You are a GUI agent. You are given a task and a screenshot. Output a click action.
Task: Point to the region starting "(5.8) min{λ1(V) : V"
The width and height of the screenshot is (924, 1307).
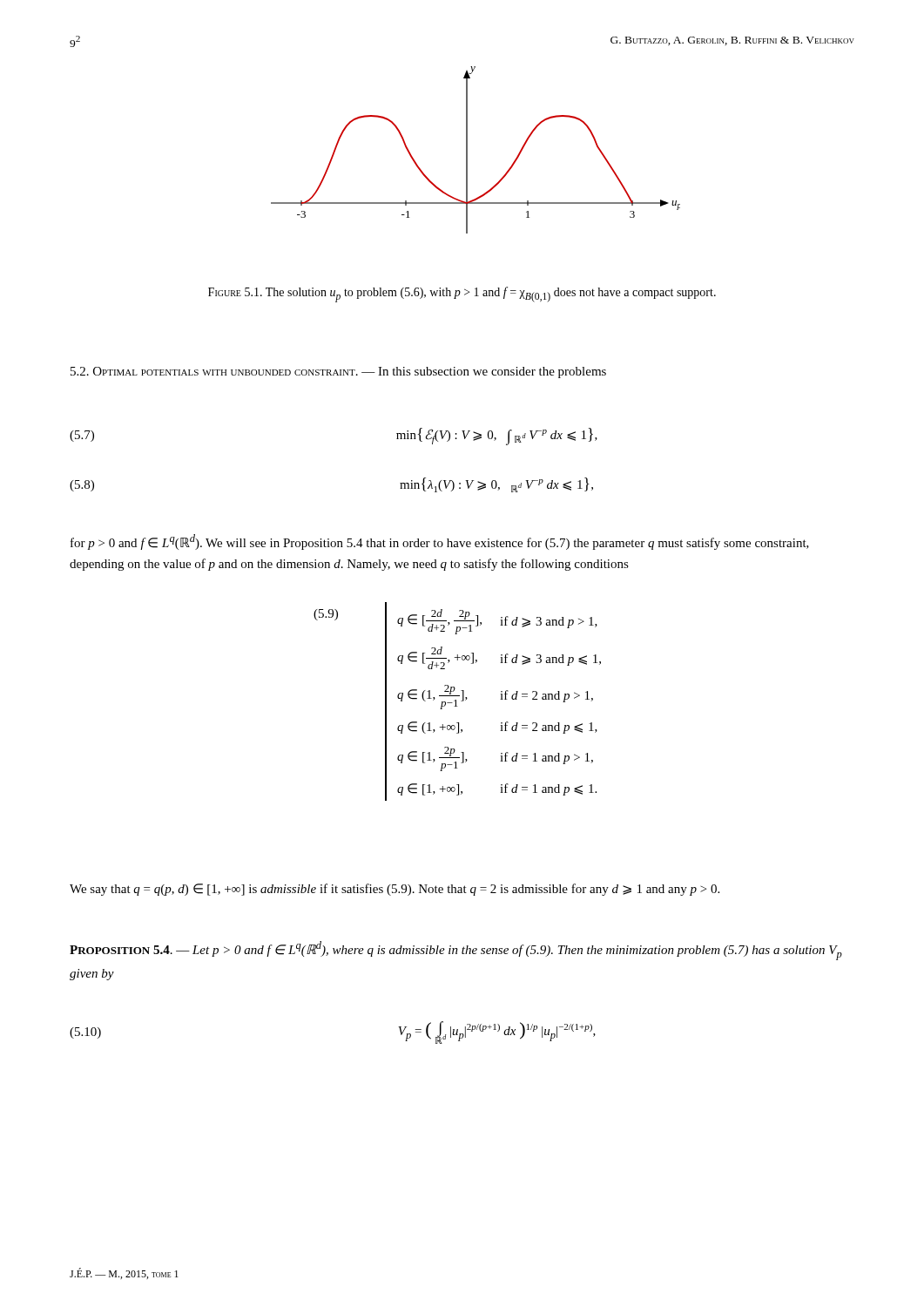[462, 485]
